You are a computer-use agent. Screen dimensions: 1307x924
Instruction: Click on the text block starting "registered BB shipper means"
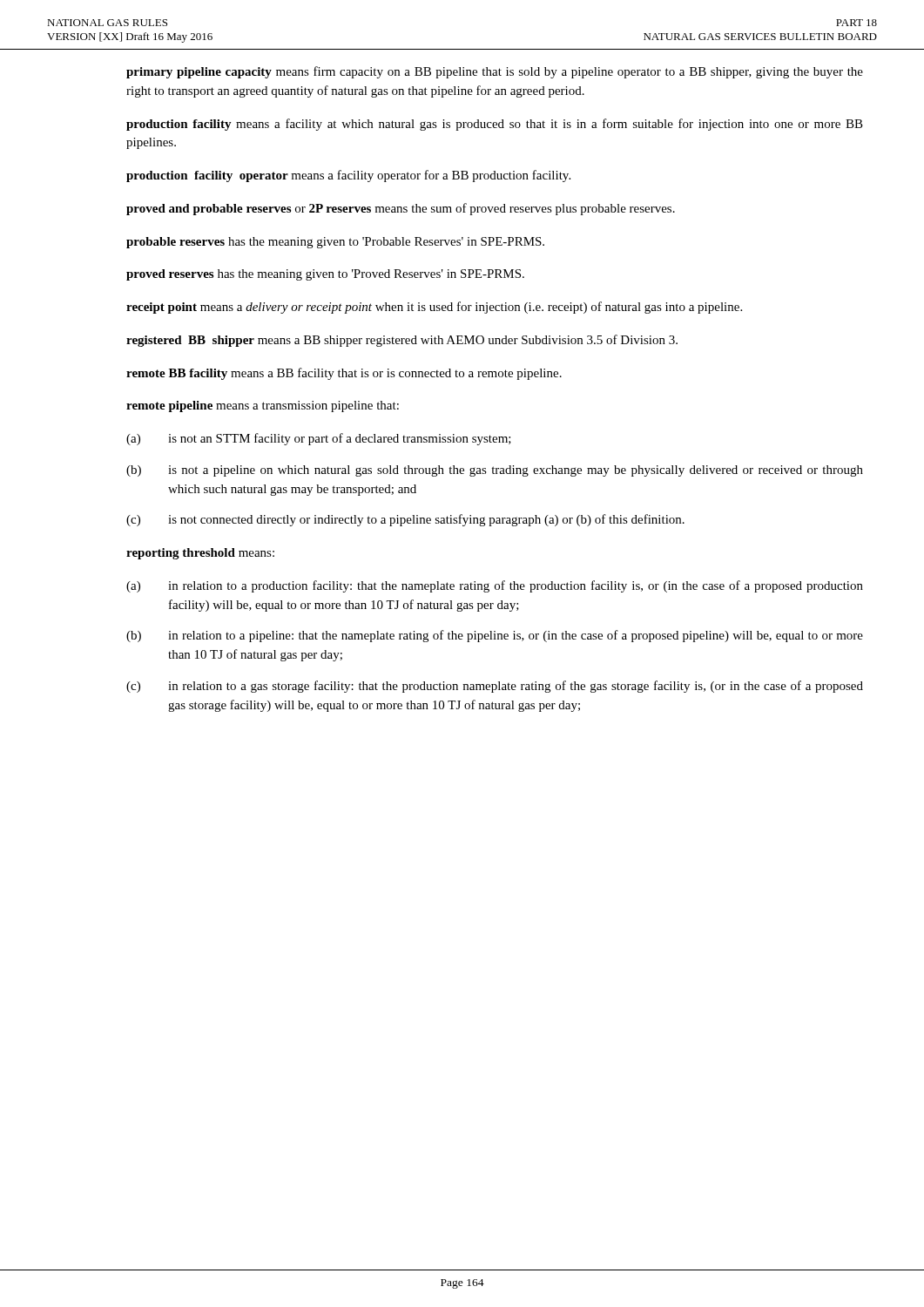click(495, 340)
